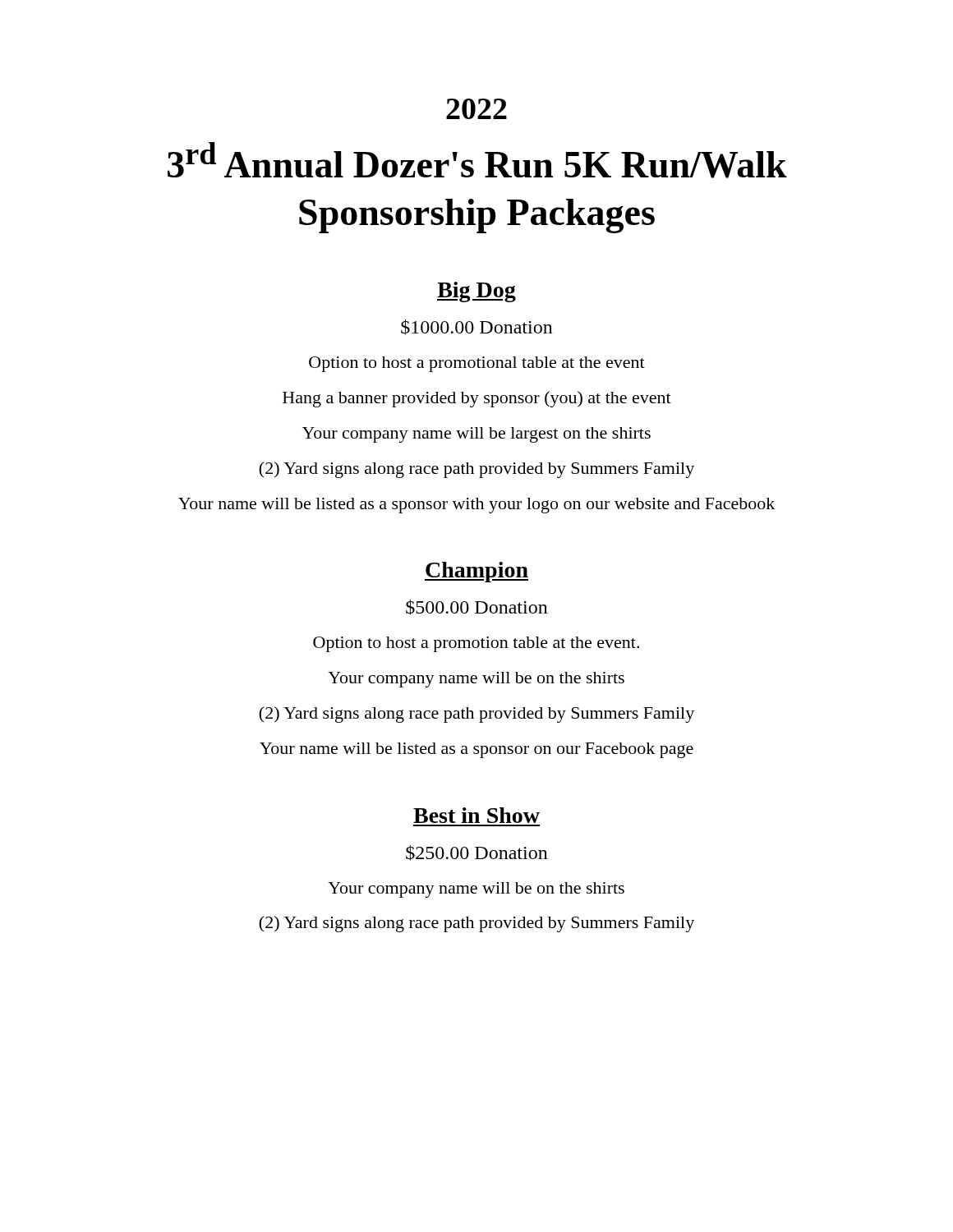Point to the element starting "Hang a banner provided by"

(476, 397)
